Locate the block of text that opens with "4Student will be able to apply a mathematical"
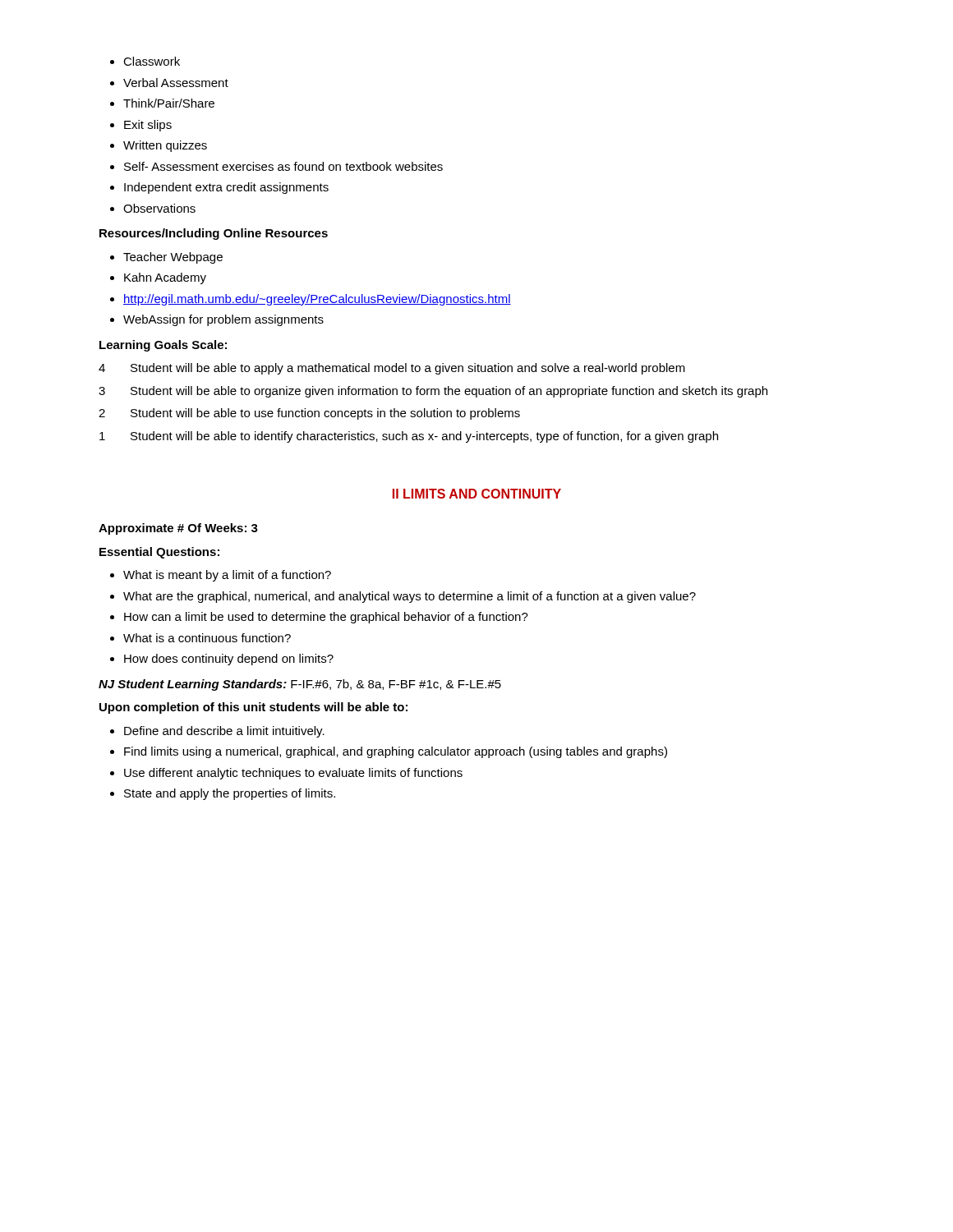The image size is (953, 1232). click(476, 402)
